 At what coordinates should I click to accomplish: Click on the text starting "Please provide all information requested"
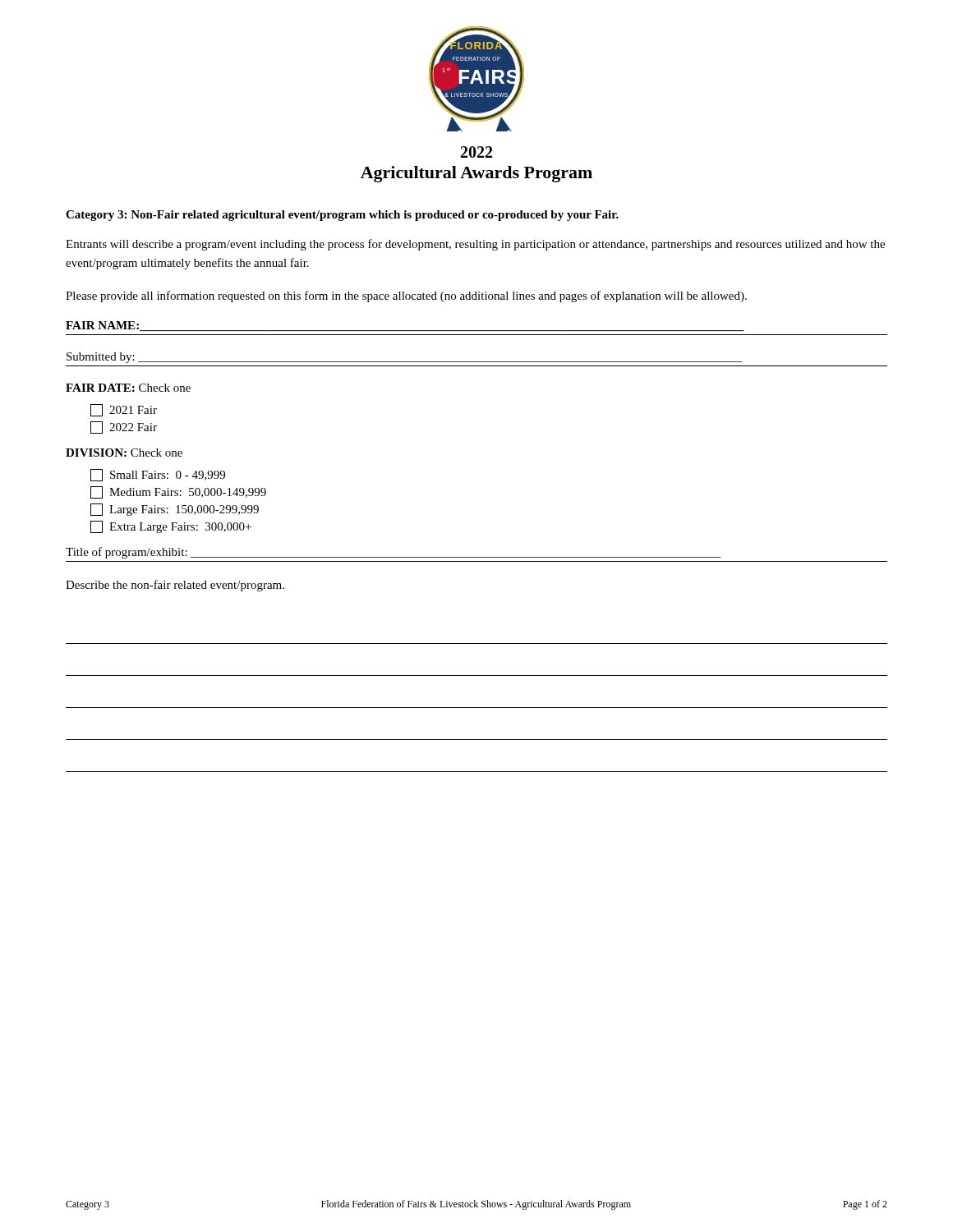[407, 295]
